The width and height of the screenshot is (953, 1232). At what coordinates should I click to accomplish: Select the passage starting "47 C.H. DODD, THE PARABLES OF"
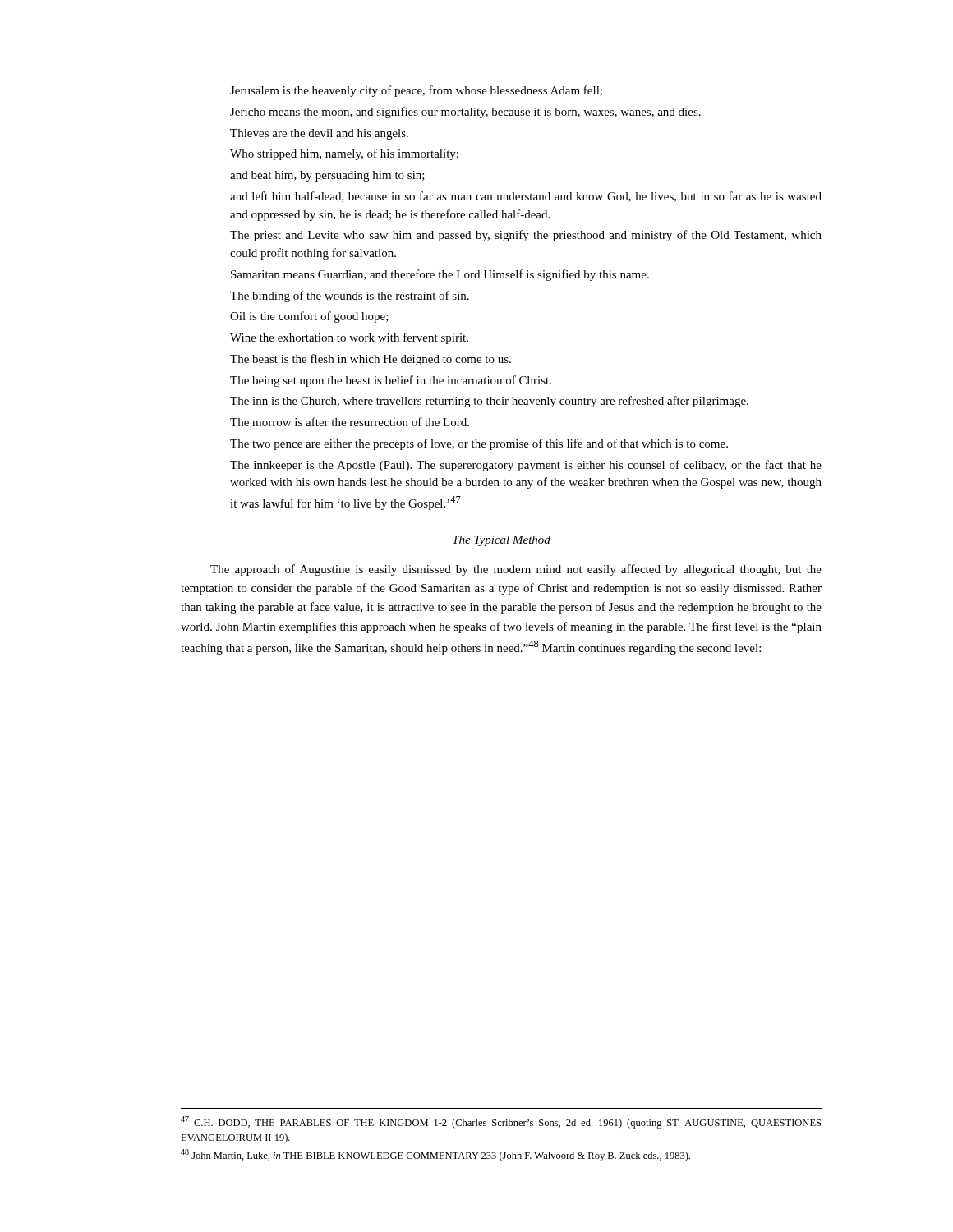tap(501, 1129)
